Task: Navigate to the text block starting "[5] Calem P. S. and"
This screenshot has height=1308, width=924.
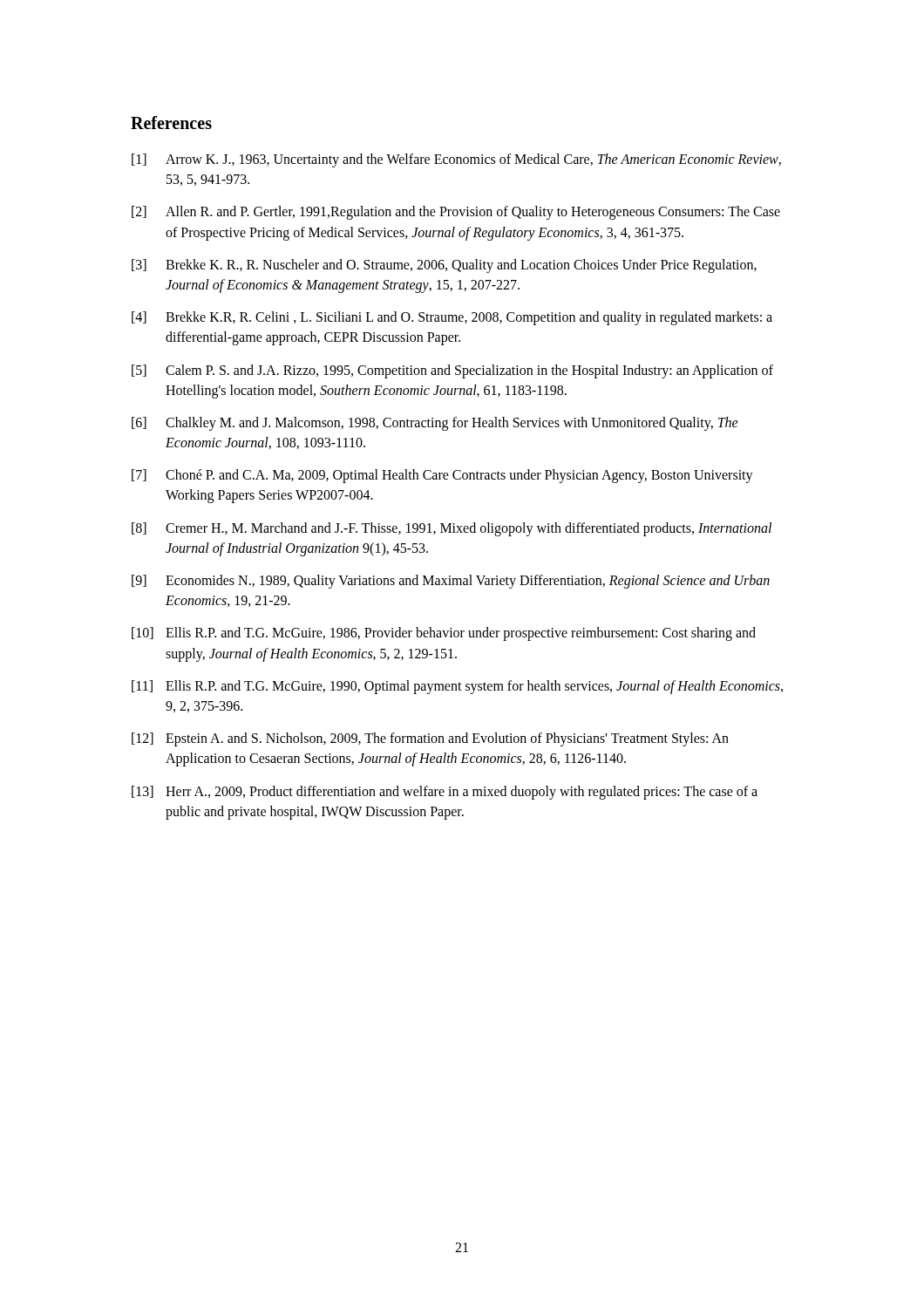Action: 462,380
